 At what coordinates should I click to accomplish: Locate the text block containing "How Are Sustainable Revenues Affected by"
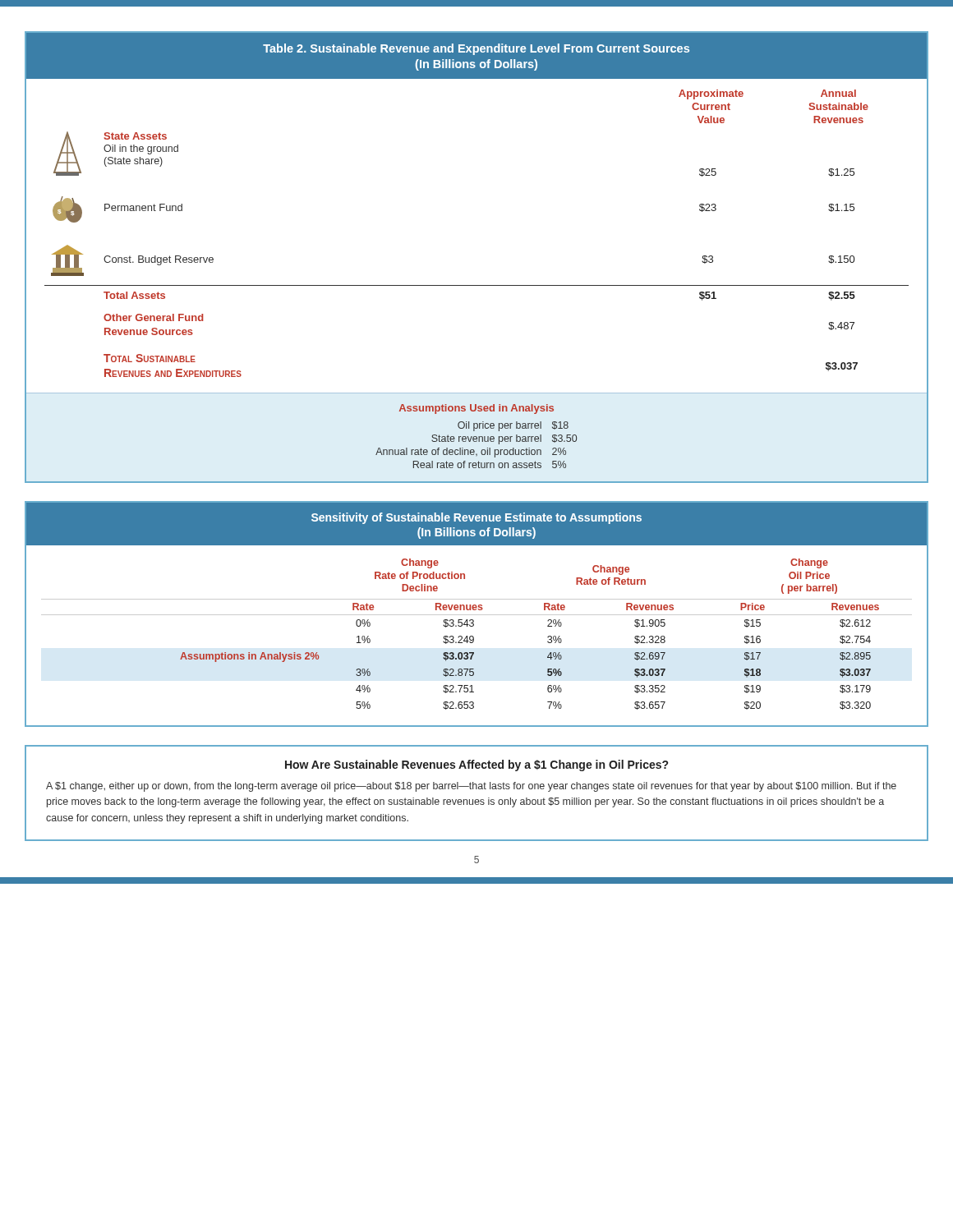[x=476, y=792]
